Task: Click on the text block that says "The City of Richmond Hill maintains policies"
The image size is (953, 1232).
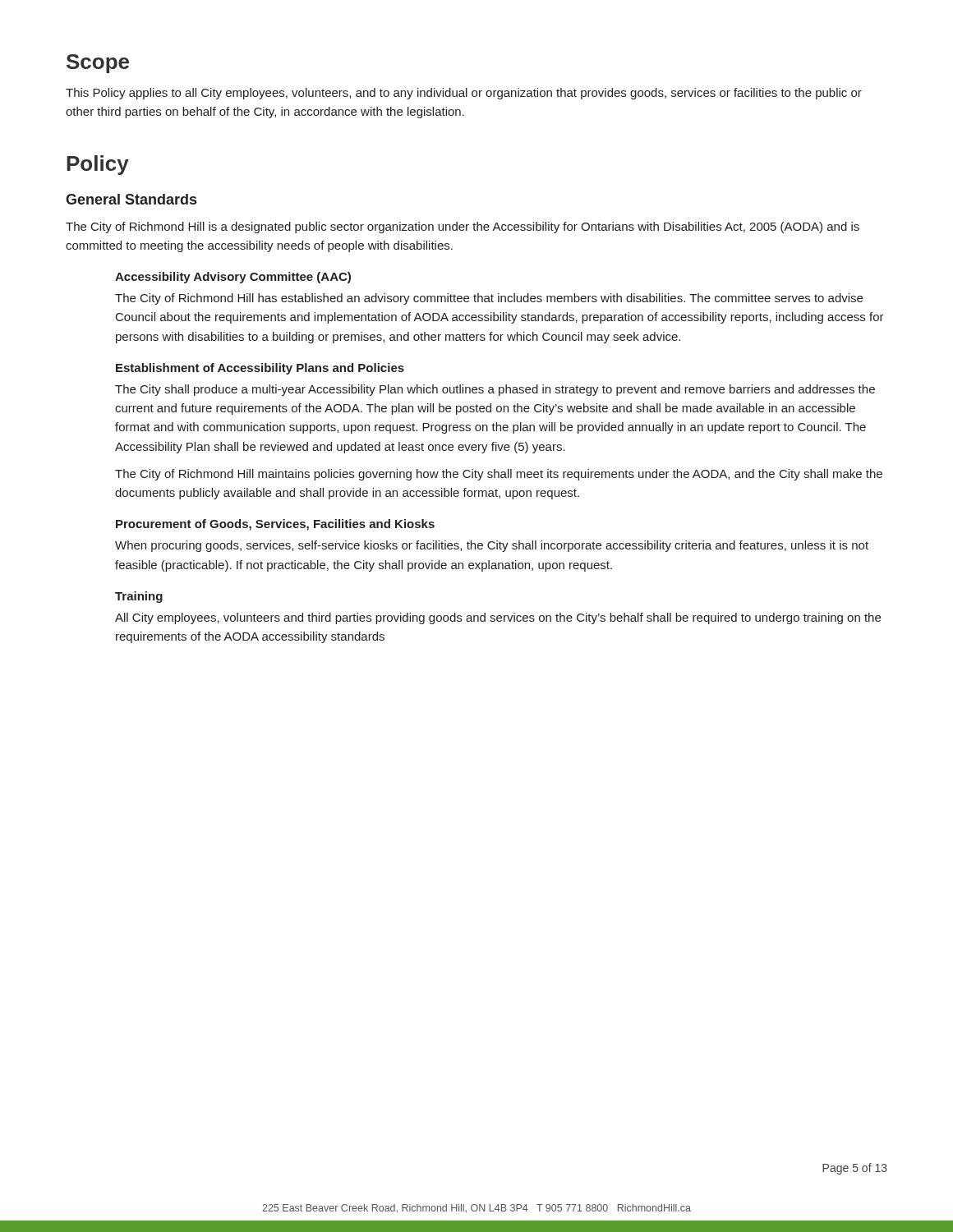Action: tap(501, 483)
